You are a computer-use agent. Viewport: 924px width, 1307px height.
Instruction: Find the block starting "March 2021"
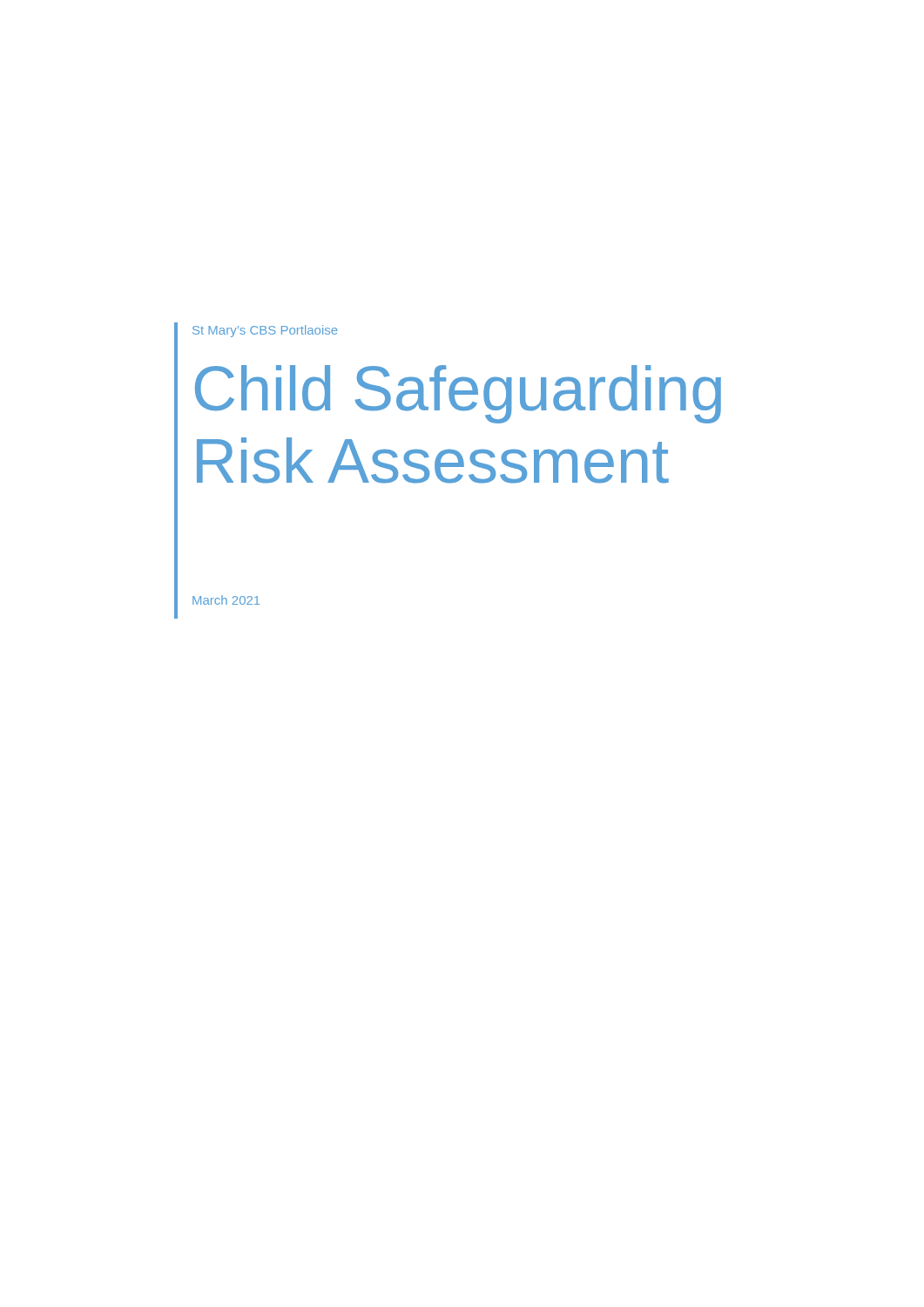tap(226, 600)
